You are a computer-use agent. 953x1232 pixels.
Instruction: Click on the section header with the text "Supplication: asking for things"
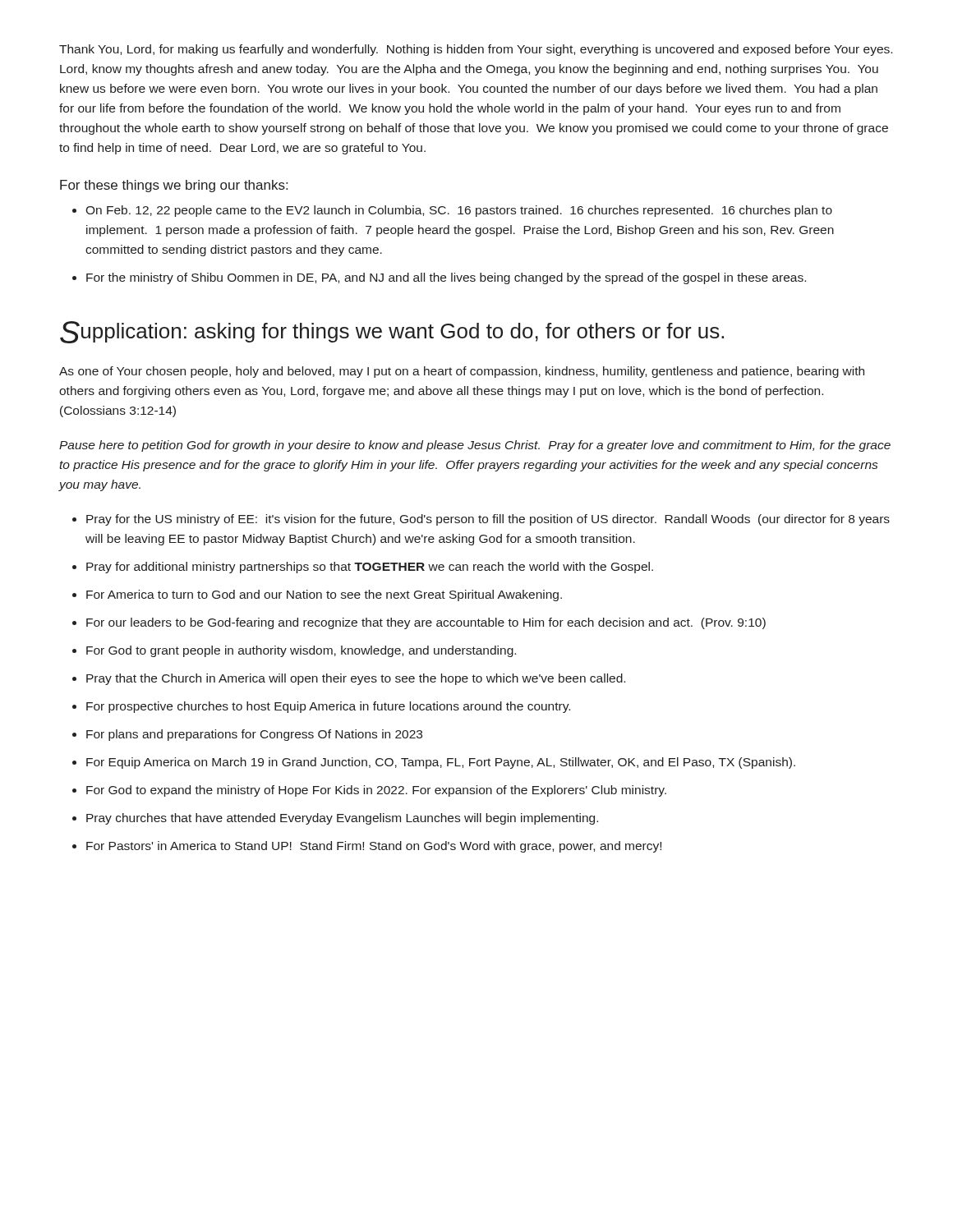[x=393, y=333]
